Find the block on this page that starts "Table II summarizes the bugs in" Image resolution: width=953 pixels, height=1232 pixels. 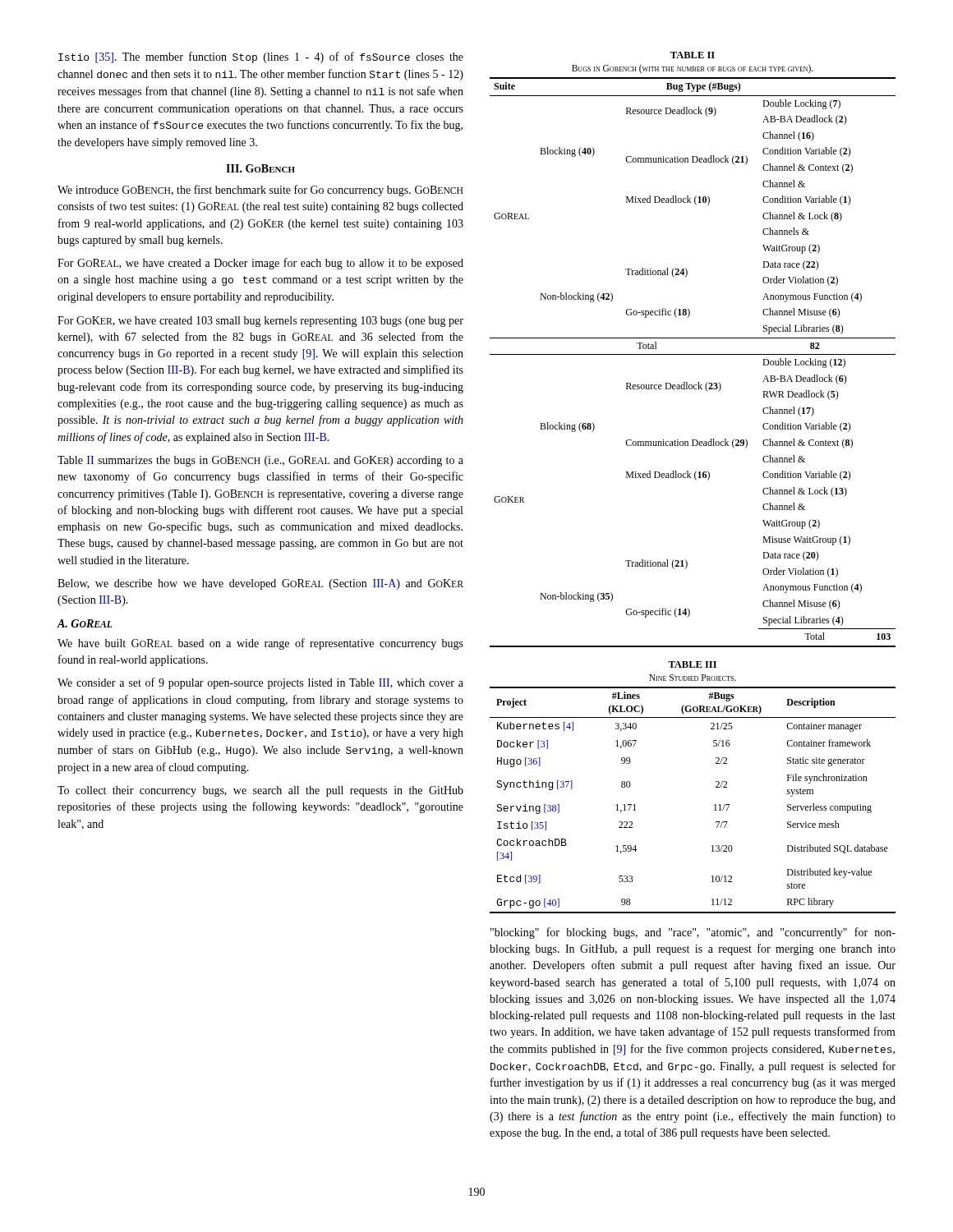pyautogui.click(x=260, y=511)
